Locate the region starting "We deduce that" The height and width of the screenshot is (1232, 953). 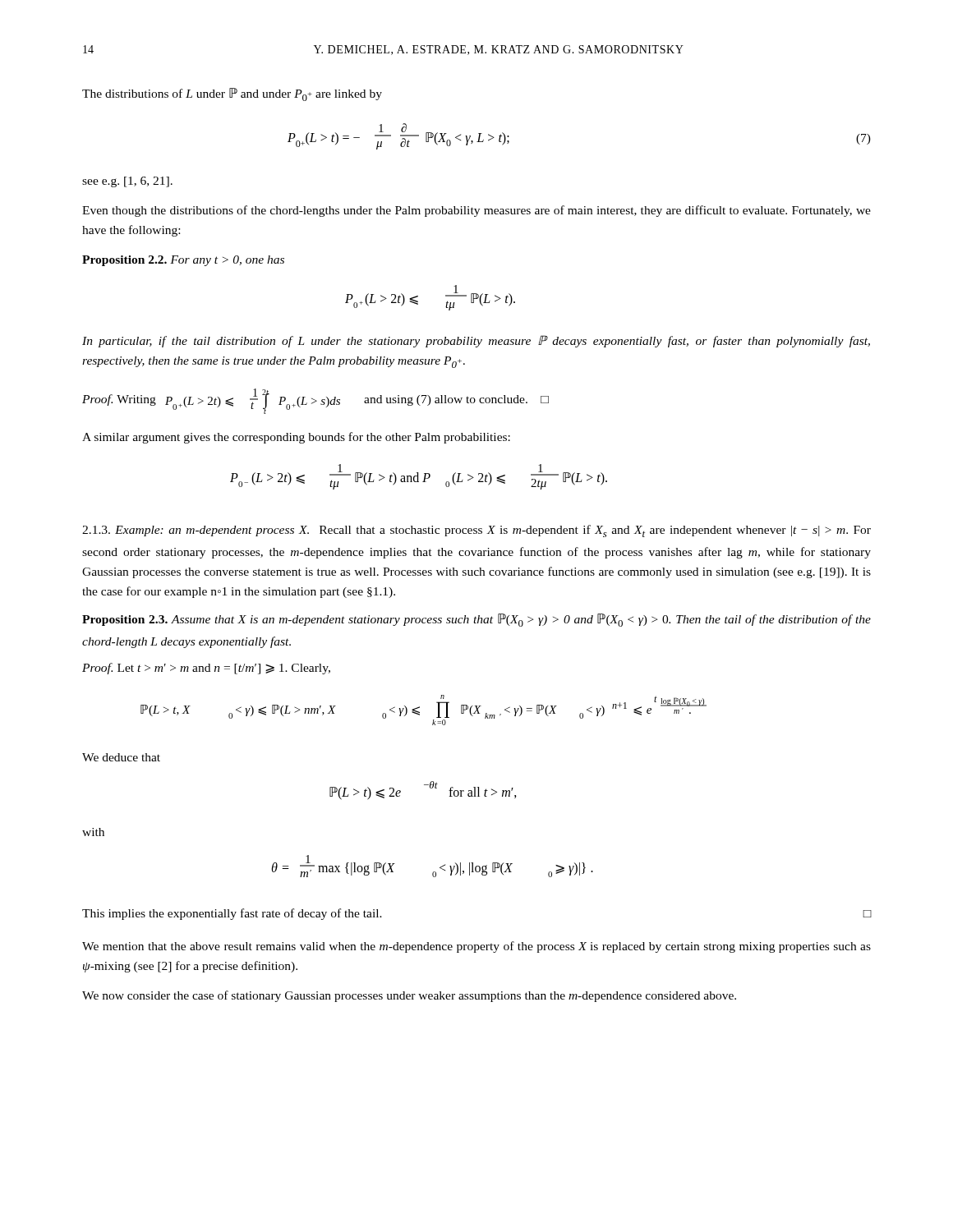121,757
